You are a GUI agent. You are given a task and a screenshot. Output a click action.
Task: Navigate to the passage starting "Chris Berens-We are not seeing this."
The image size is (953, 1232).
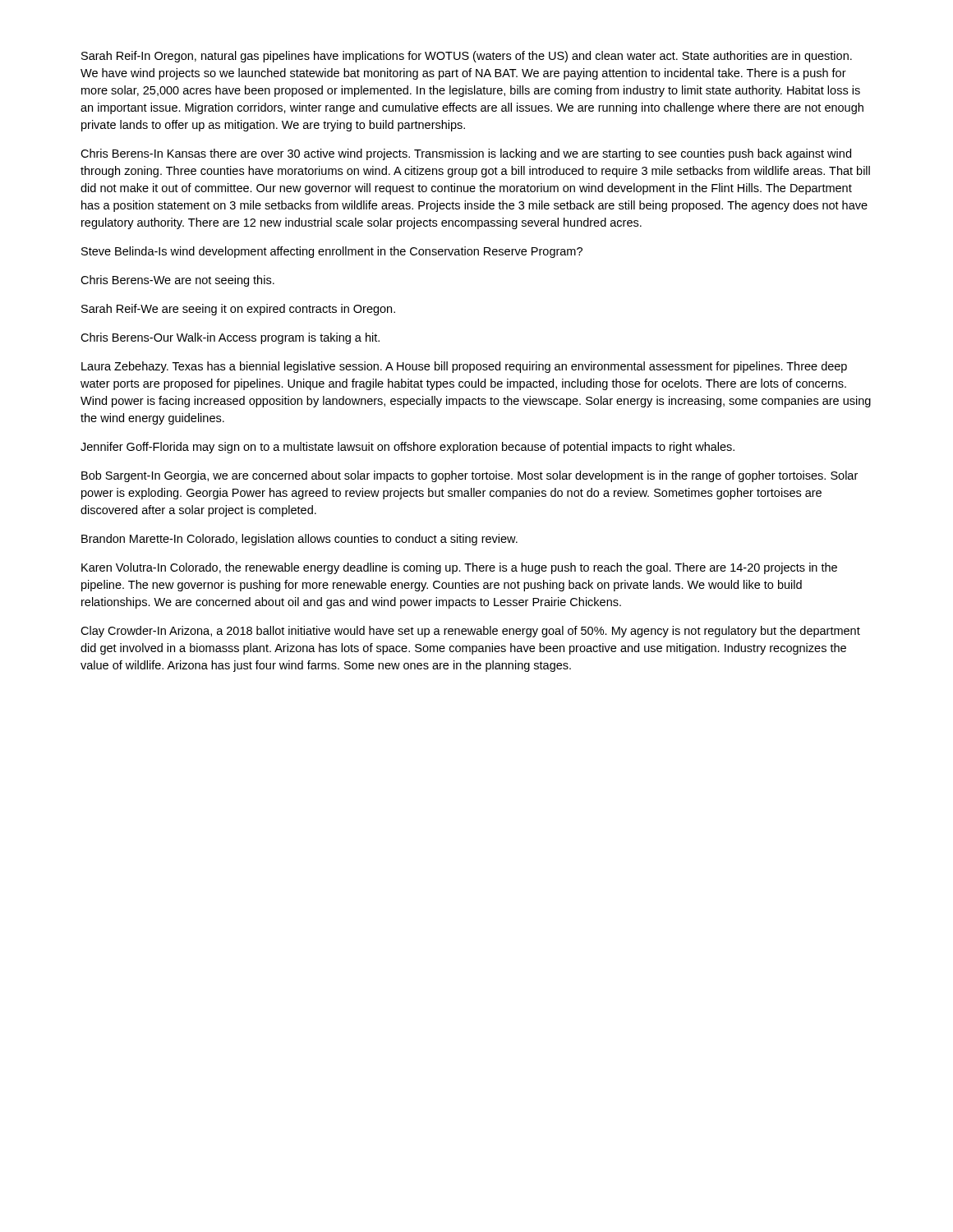pyautogui.click(x=178, y=280)
